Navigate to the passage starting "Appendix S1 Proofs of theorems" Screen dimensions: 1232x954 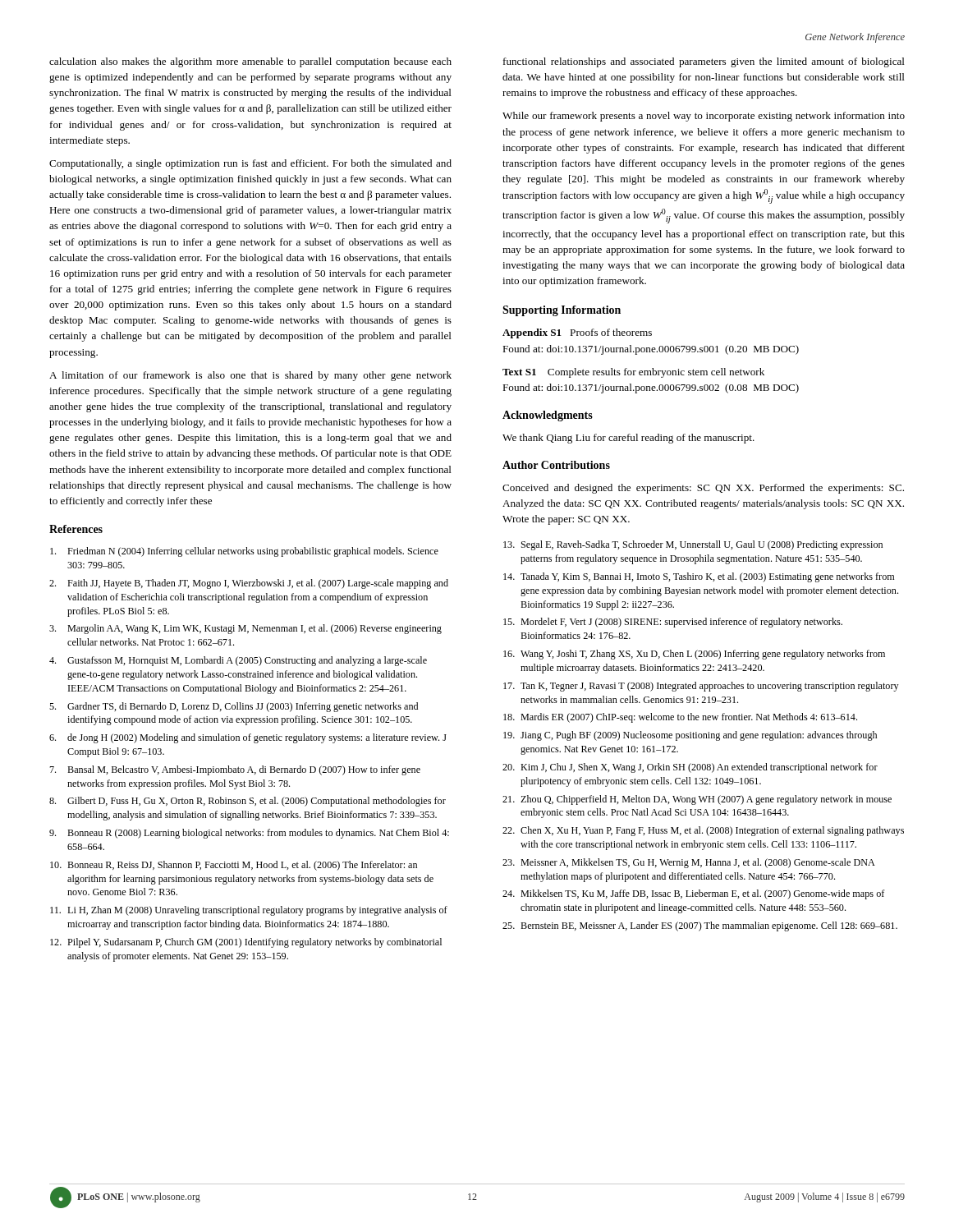click(704, 341)
